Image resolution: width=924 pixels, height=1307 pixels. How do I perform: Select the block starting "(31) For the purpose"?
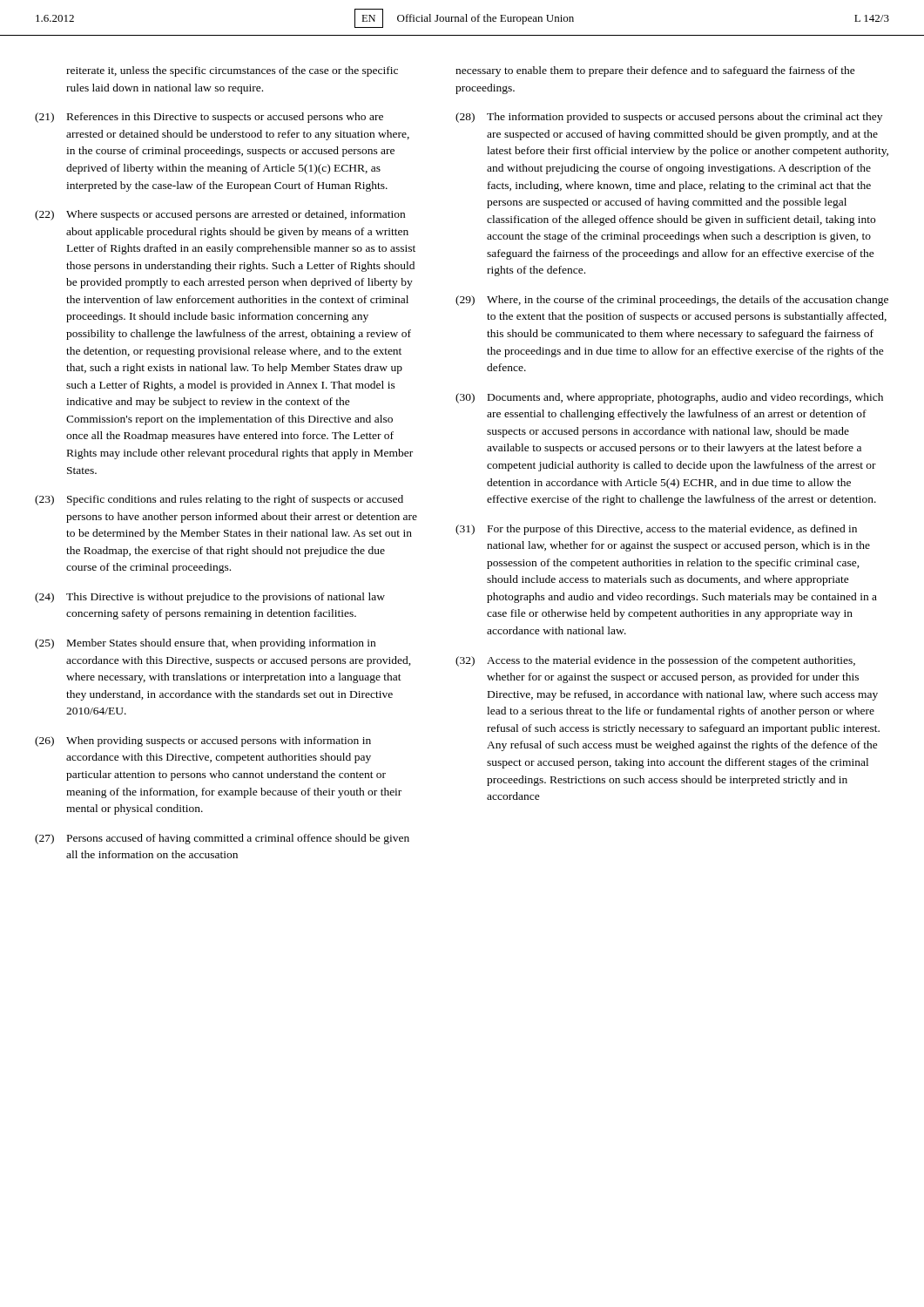[672, 580]
